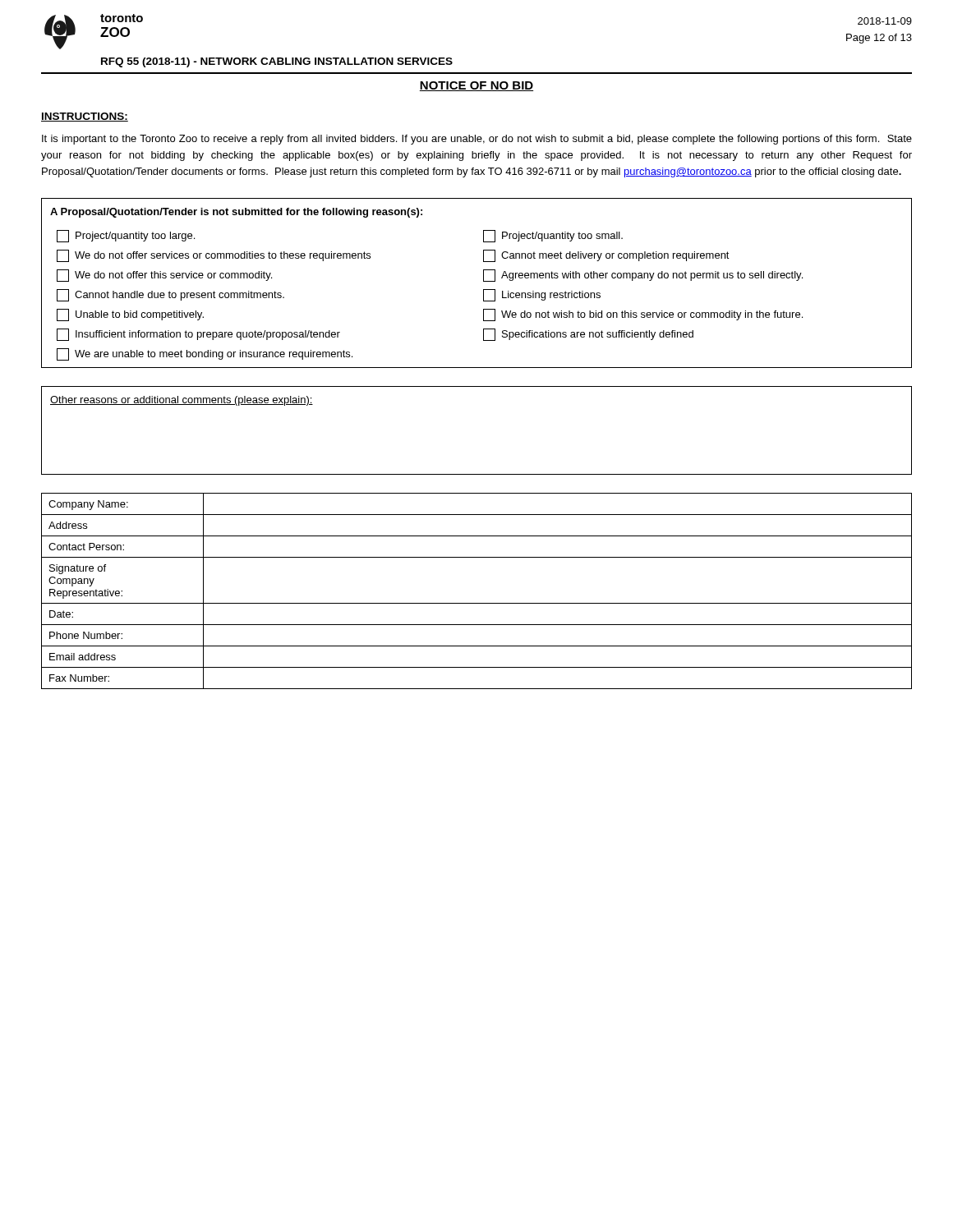
Task: Click on the table containing "Company Name:"
Action: coord(476,591)
